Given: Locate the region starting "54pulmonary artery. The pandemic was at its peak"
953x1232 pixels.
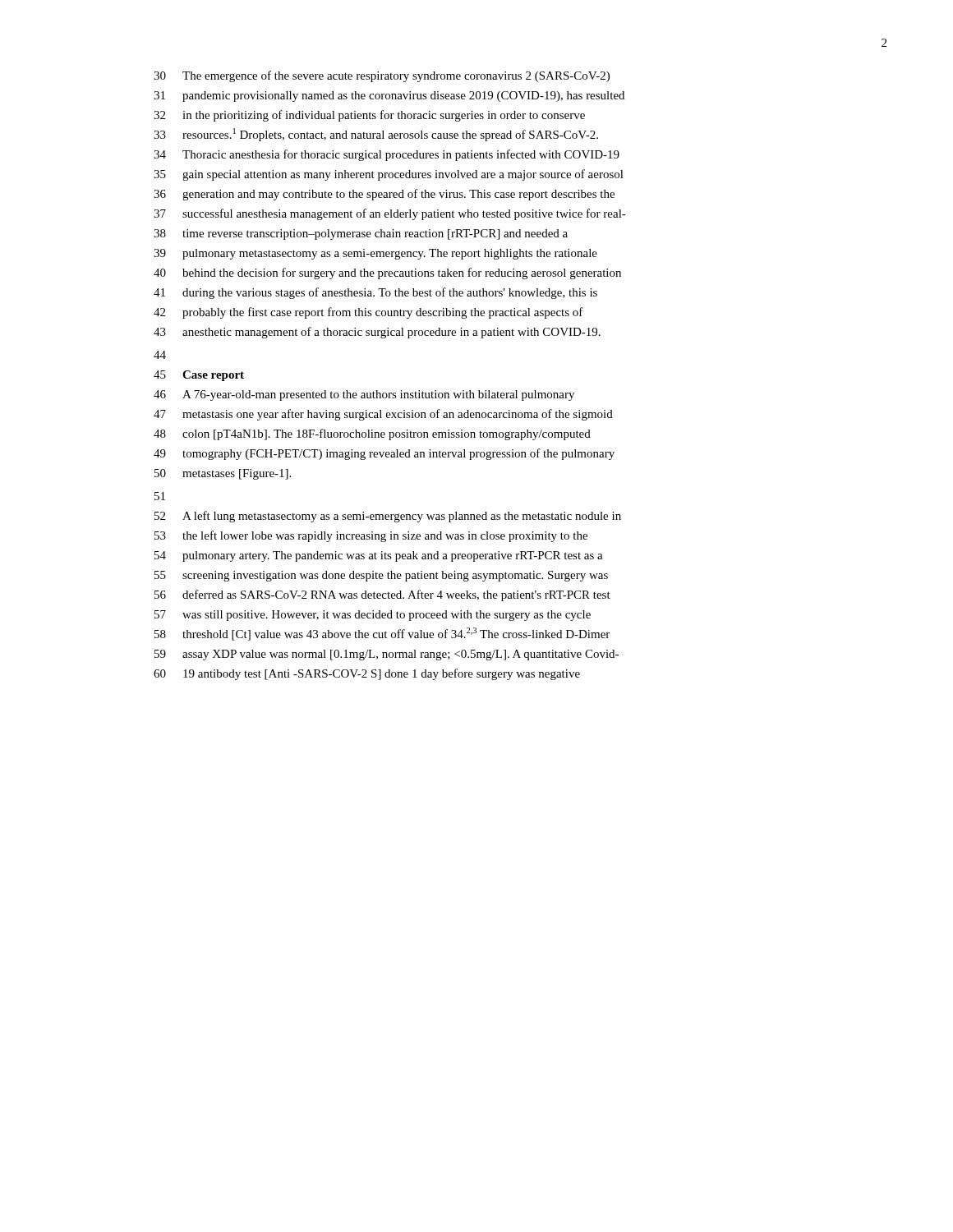Looking at the screenshot, I should coord(367,555).
